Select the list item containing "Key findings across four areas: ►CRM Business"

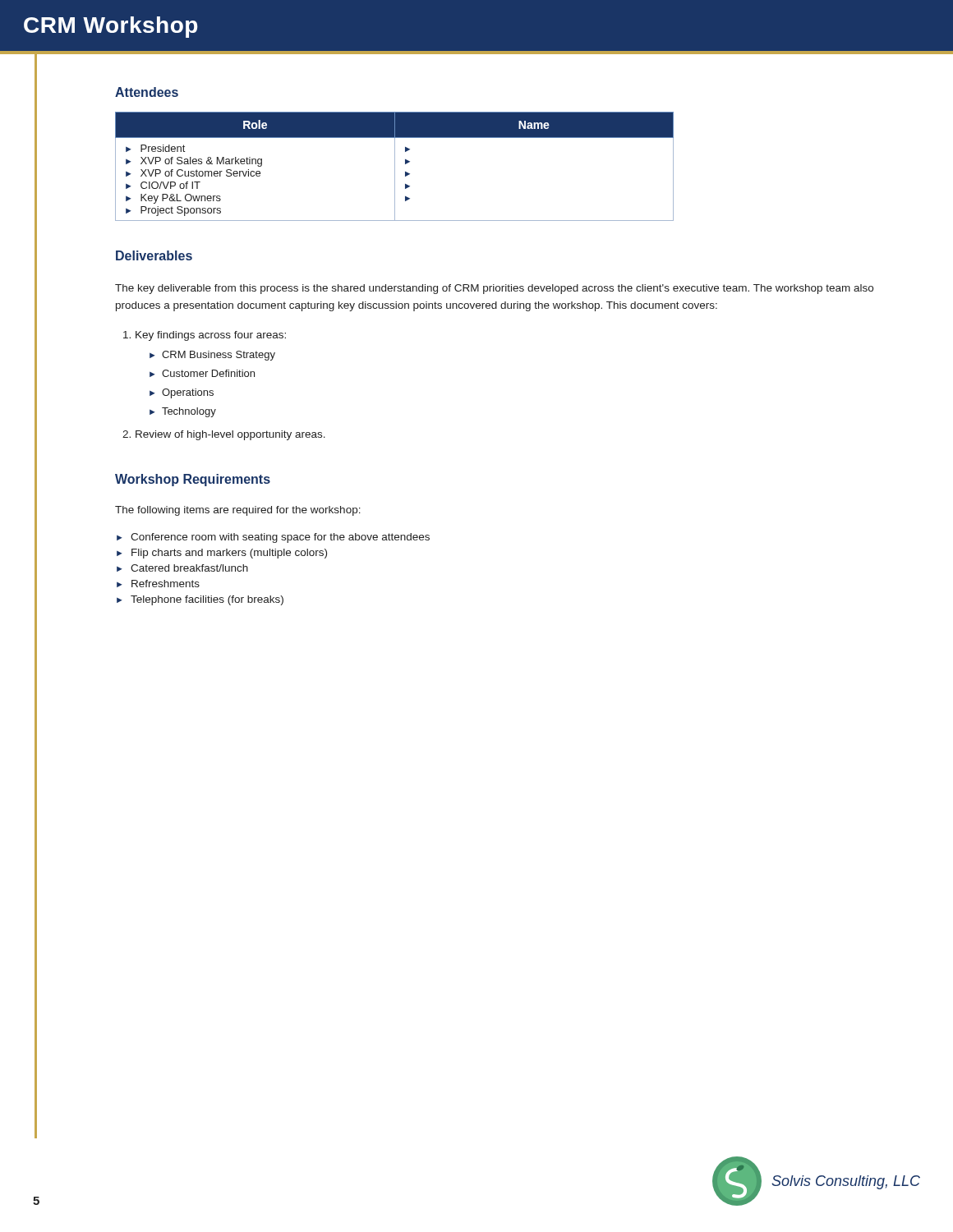pos(211,336)
